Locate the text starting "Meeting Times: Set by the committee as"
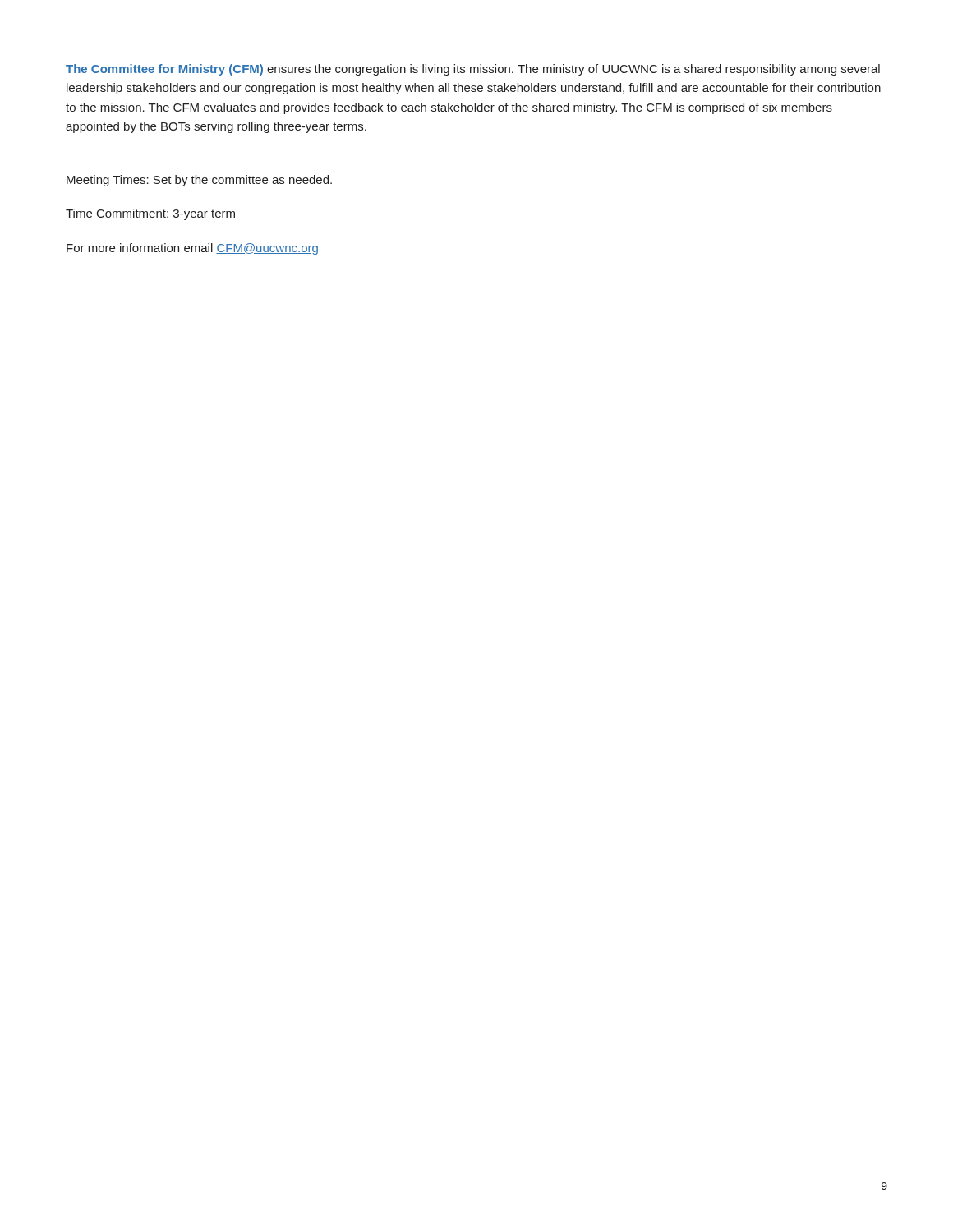This screenshot has height=1232, width=953. (x=199, y=179)
